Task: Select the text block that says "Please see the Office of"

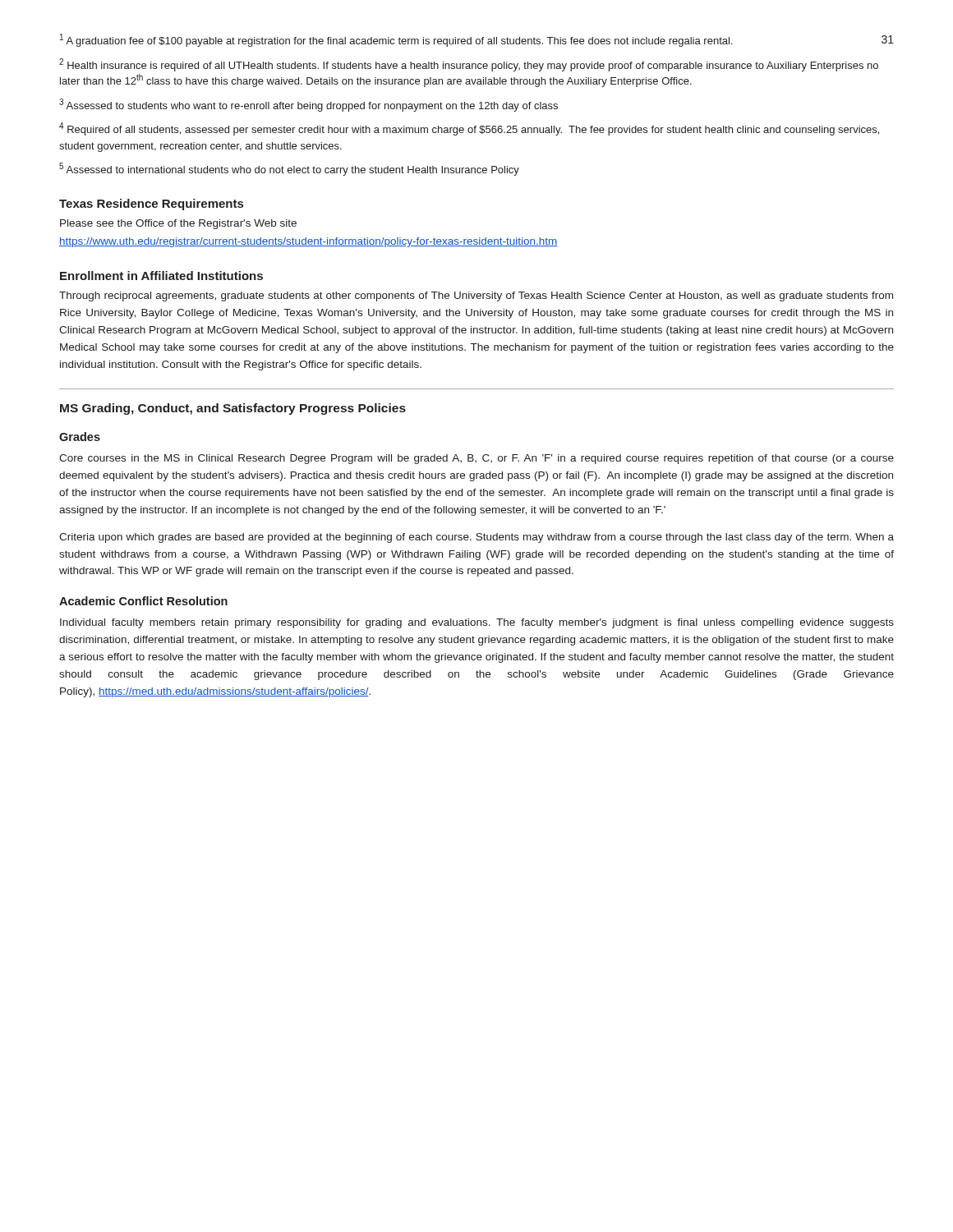Action: click(178, 223)
